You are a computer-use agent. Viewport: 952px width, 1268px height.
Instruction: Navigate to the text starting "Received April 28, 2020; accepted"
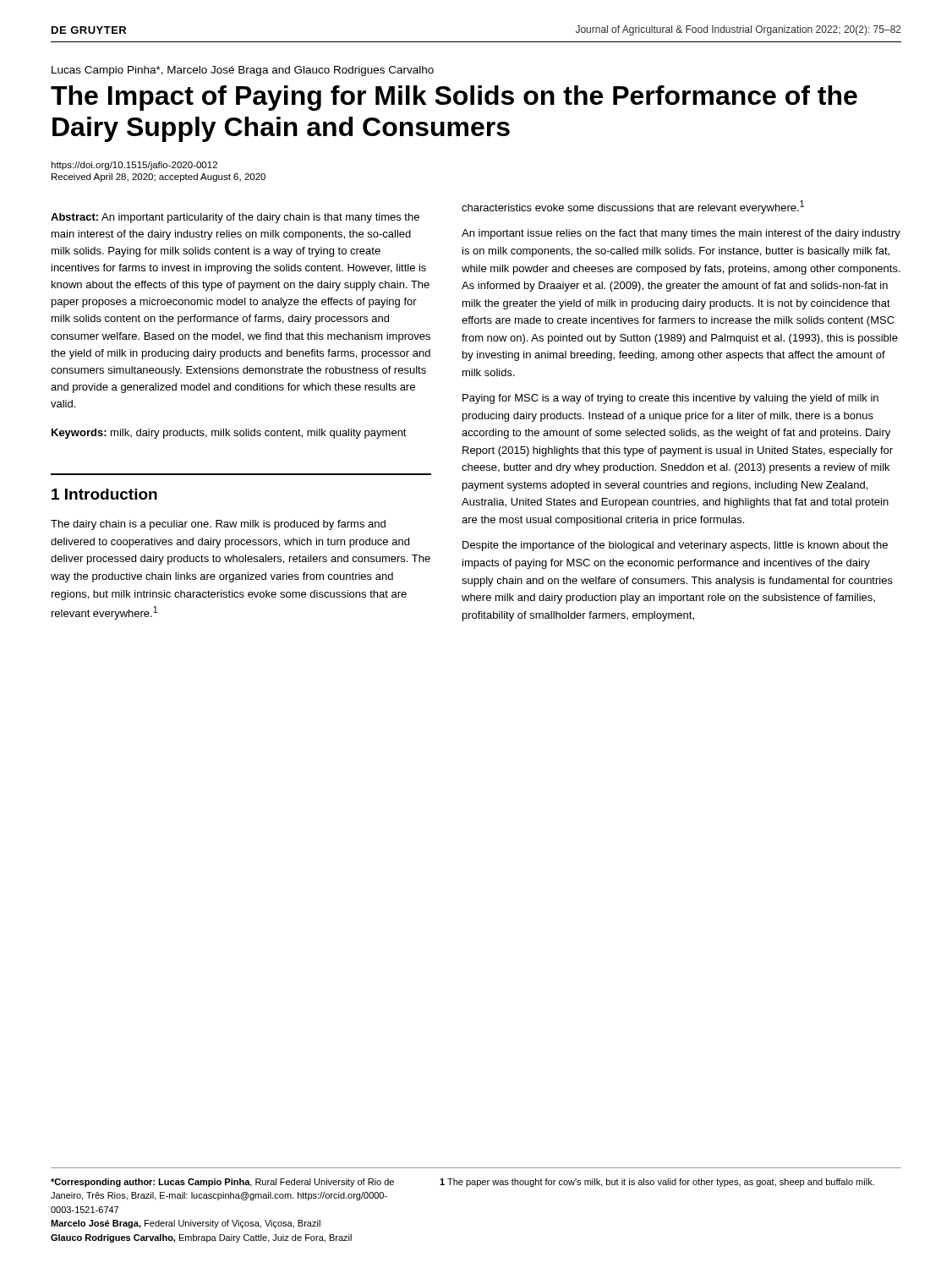(158, 176)
